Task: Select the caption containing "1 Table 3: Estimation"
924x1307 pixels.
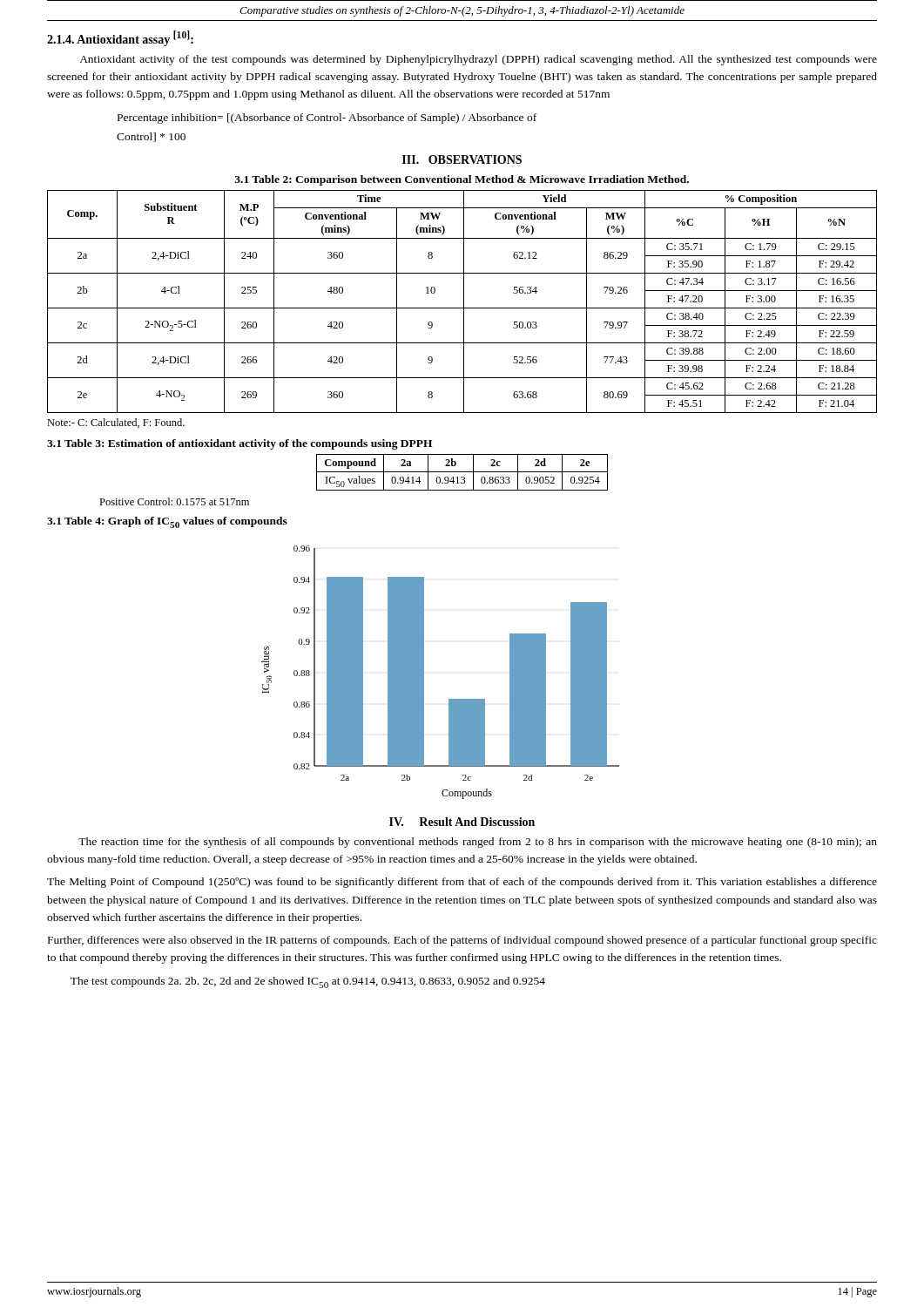Action: (240, 443)
